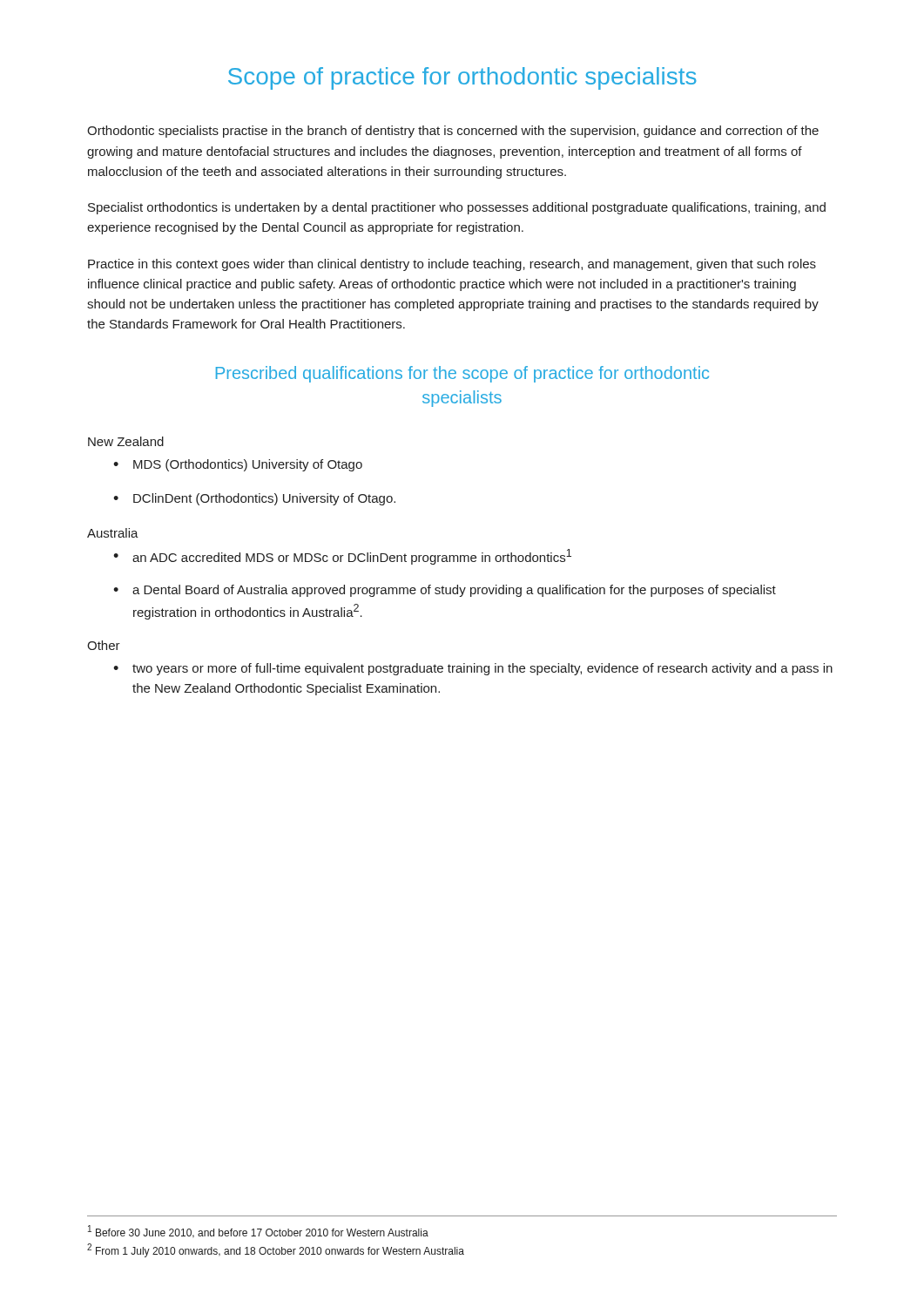This screenshot has height=1307, width=924.
Task: Locate the list item that says "• an ADC accredited MDS or MDSc"
Action: [343, 556]
